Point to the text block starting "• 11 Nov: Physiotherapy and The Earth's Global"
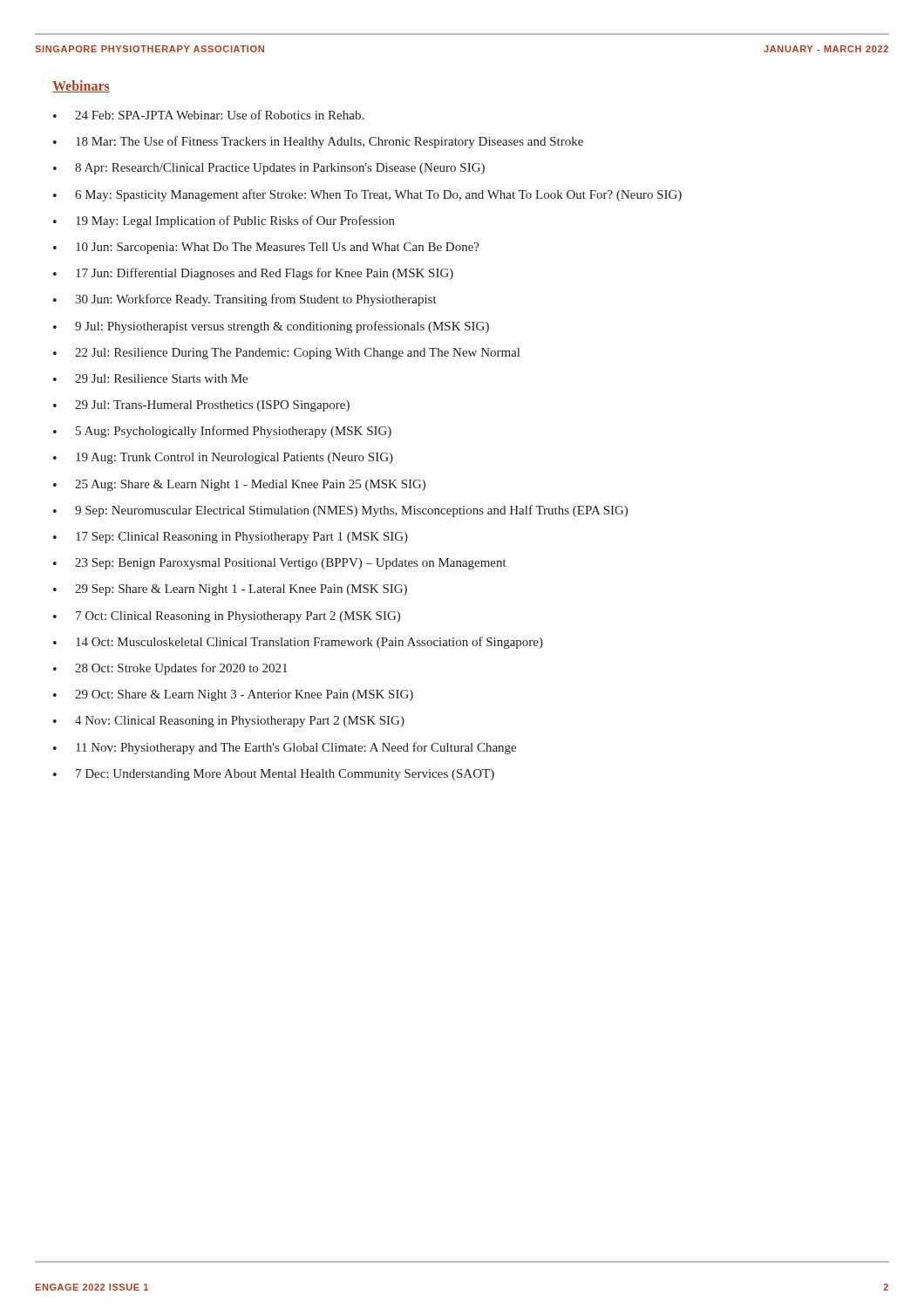Viewport: 924px width, 1308px height. [x=462, y=748]
